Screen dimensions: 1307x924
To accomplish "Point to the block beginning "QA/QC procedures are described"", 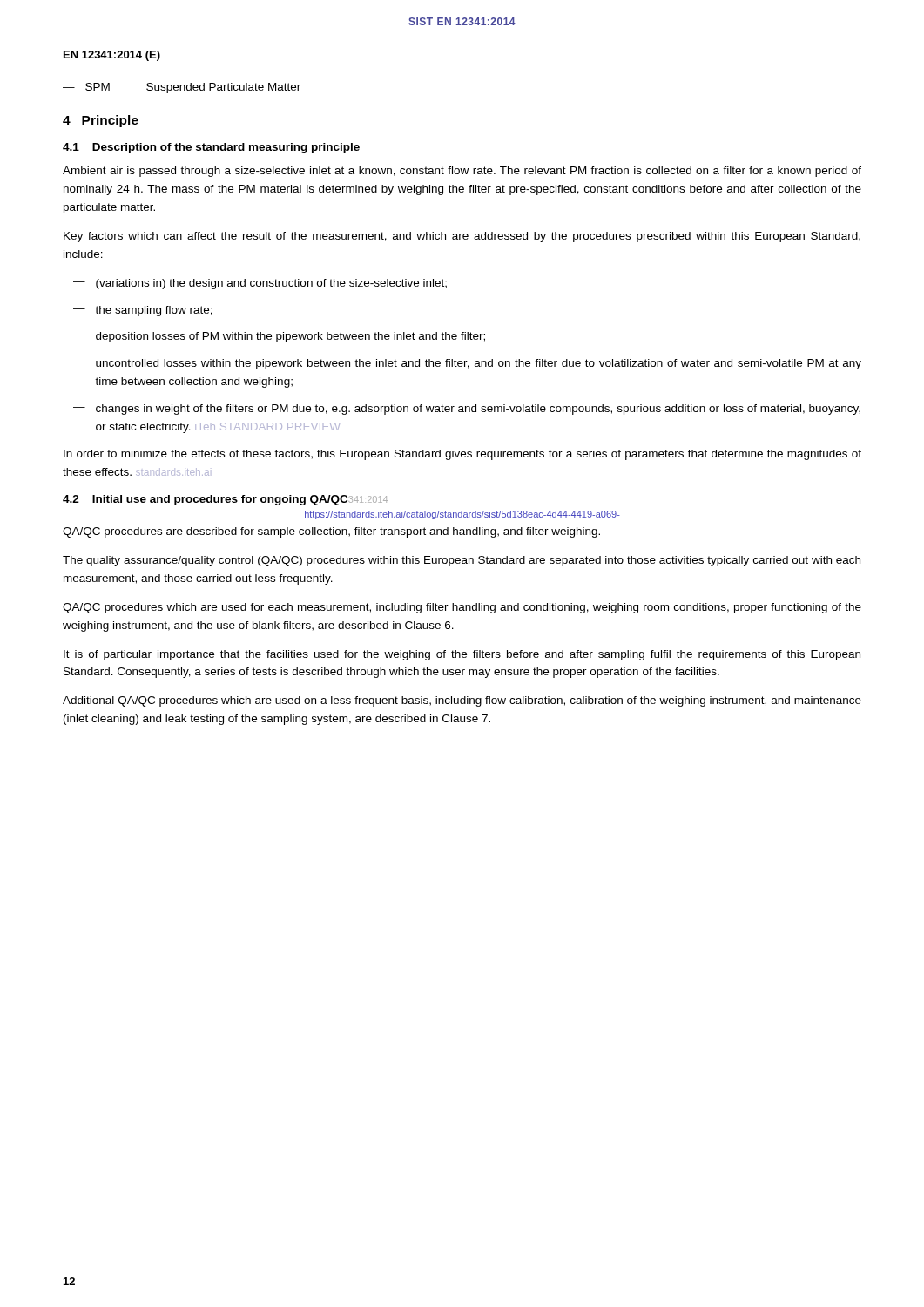I will click(332, 531).
